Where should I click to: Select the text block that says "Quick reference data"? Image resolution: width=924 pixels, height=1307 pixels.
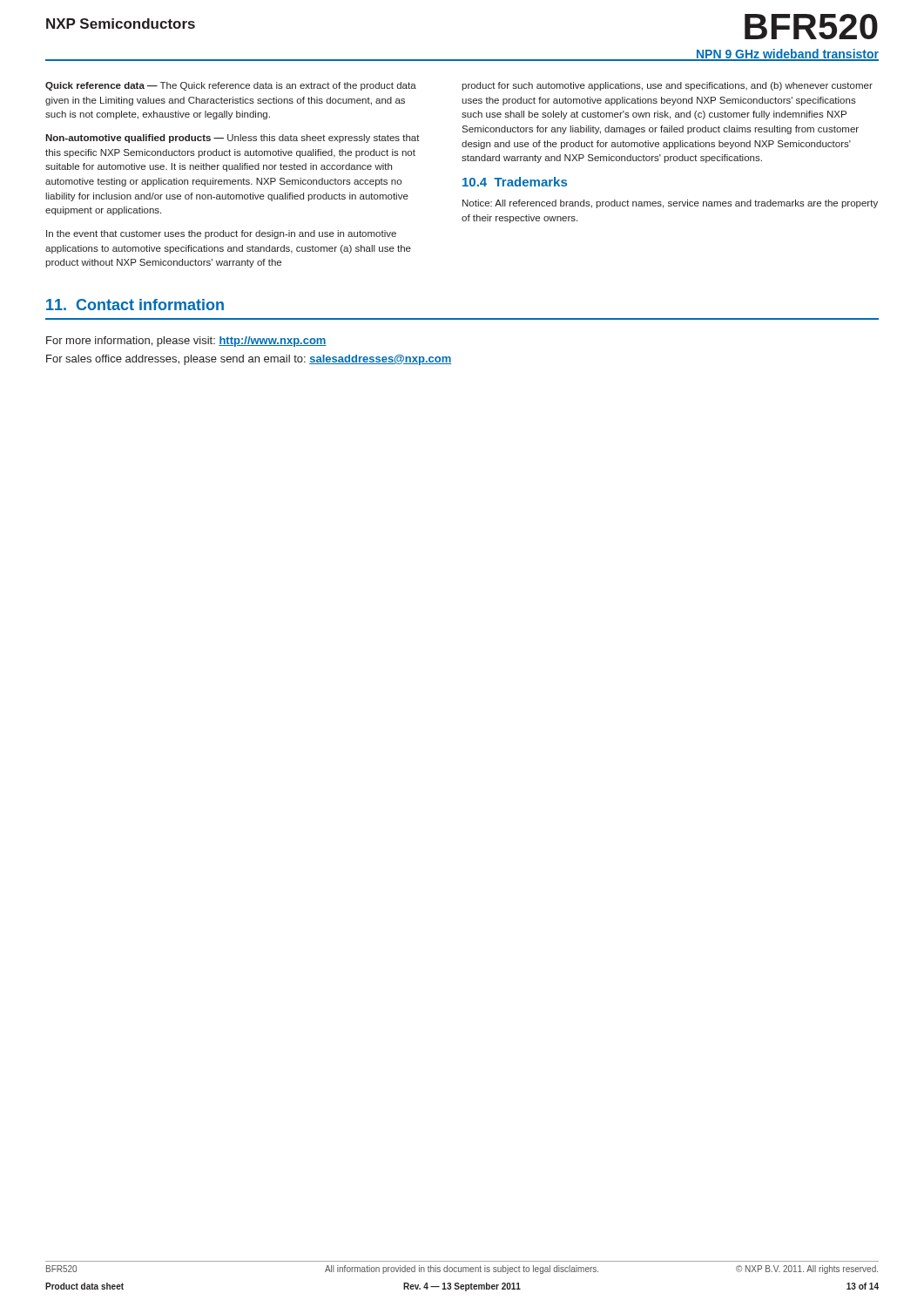[x=231, y=100]
